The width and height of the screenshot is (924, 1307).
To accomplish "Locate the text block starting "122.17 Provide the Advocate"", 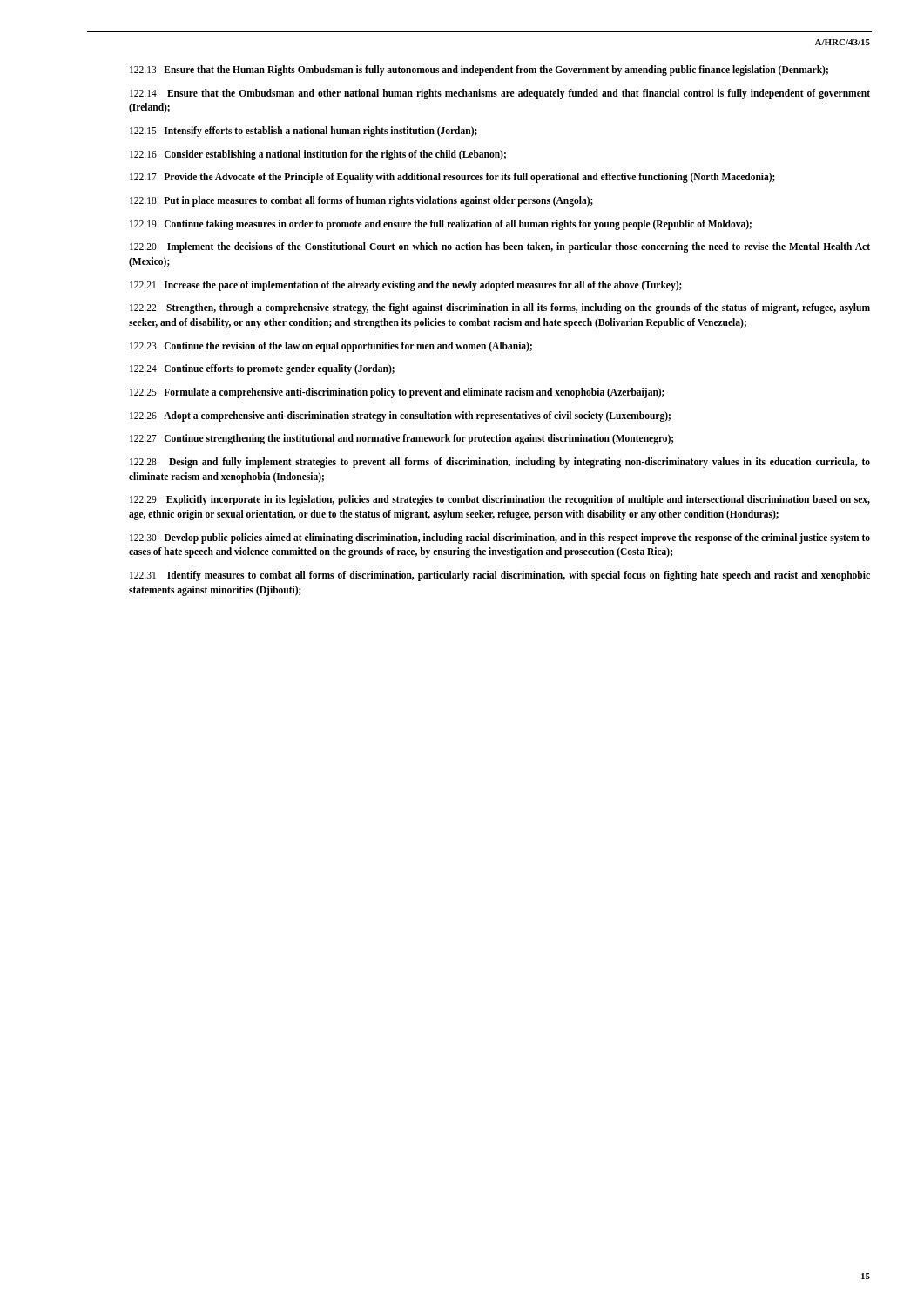I will pyautogui.click(x=452, y=177).
